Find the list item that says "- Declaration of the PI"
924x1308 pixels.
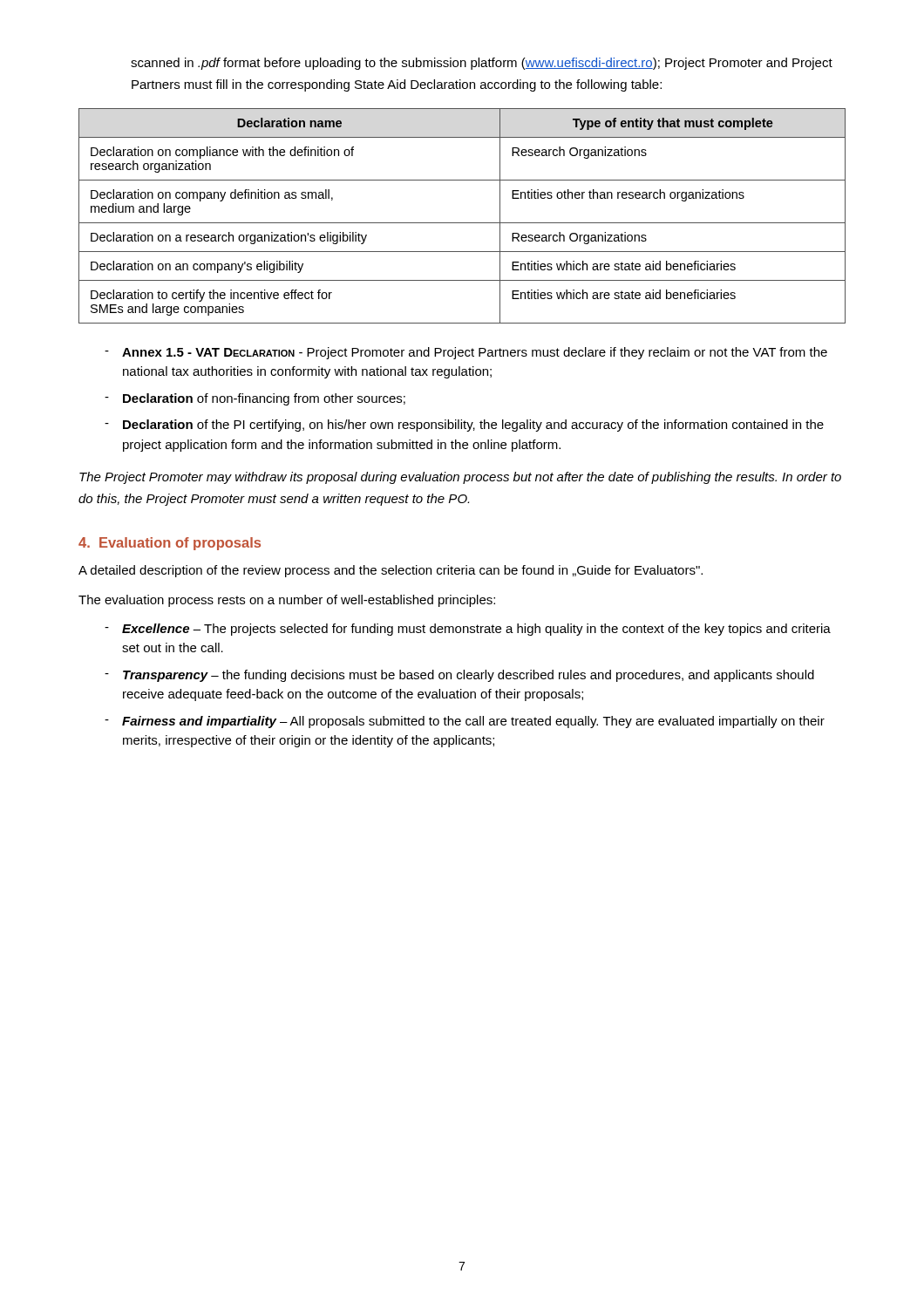pyautogui.click(x=475, y=435)
